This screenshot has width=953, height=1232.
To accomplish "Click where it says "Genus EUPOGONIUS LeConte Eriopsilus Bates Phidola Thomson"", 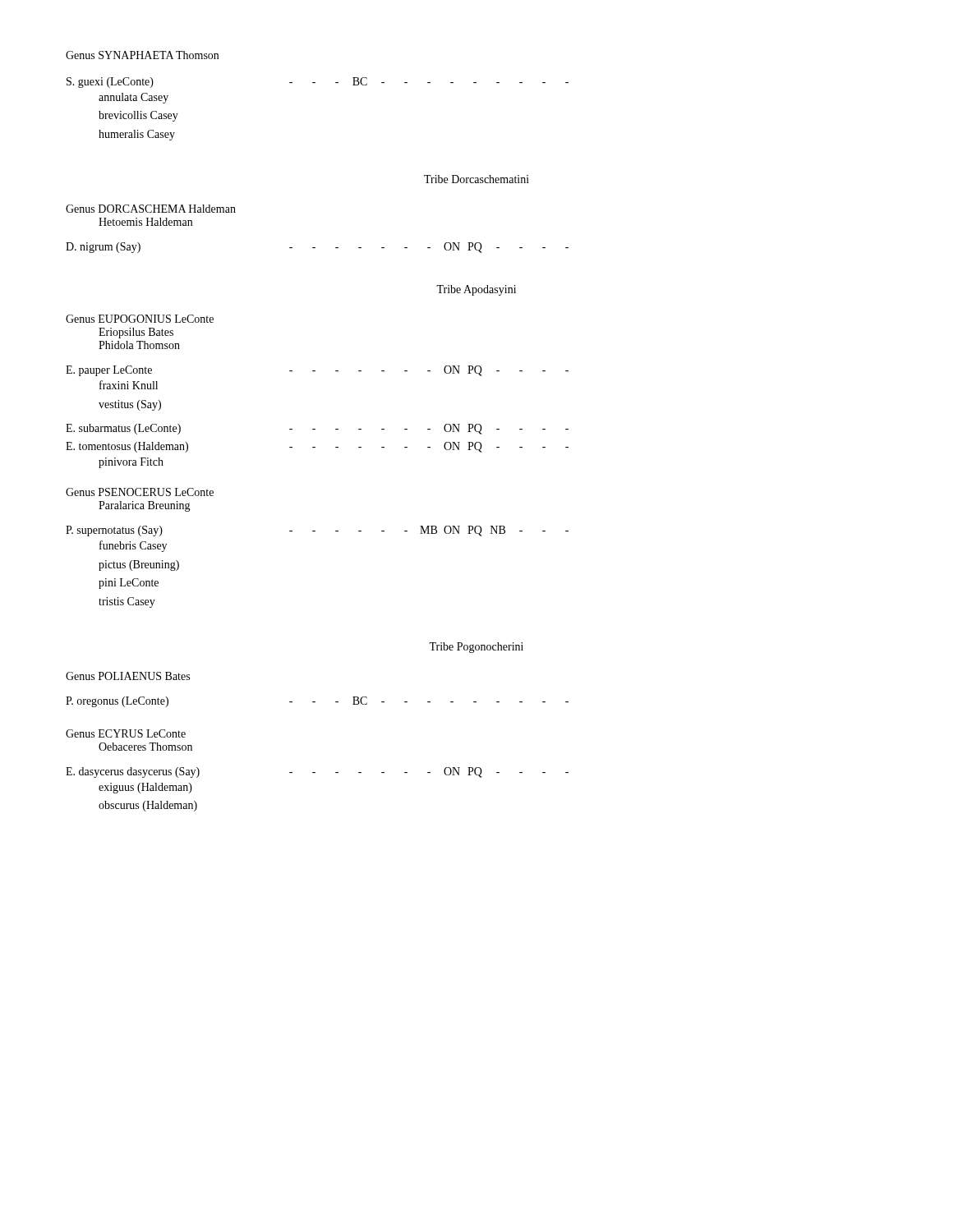I will coord(140,332).
